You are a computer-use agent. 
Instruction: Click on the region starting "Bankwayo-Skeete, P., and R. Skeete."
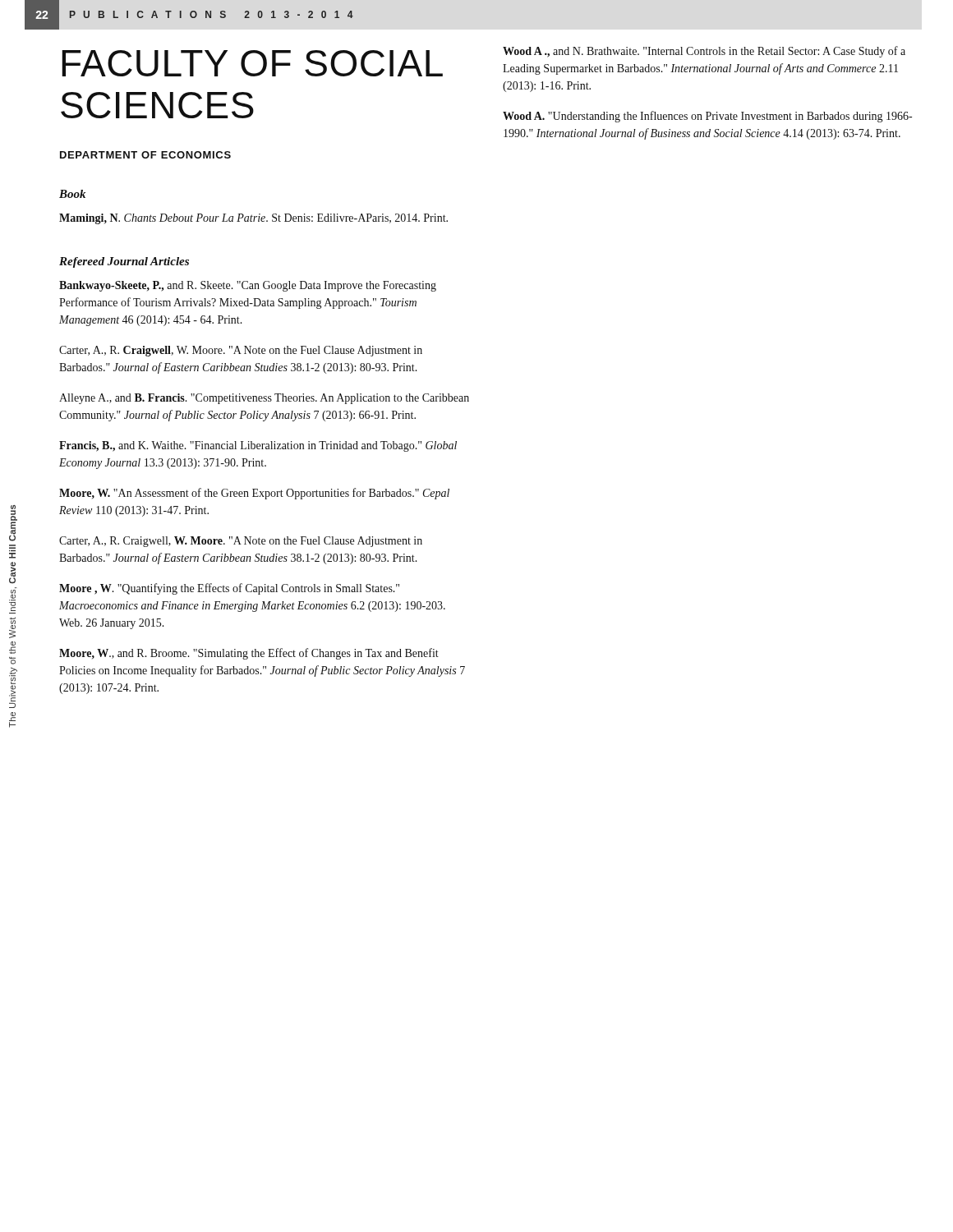click(x=248, y=303)
